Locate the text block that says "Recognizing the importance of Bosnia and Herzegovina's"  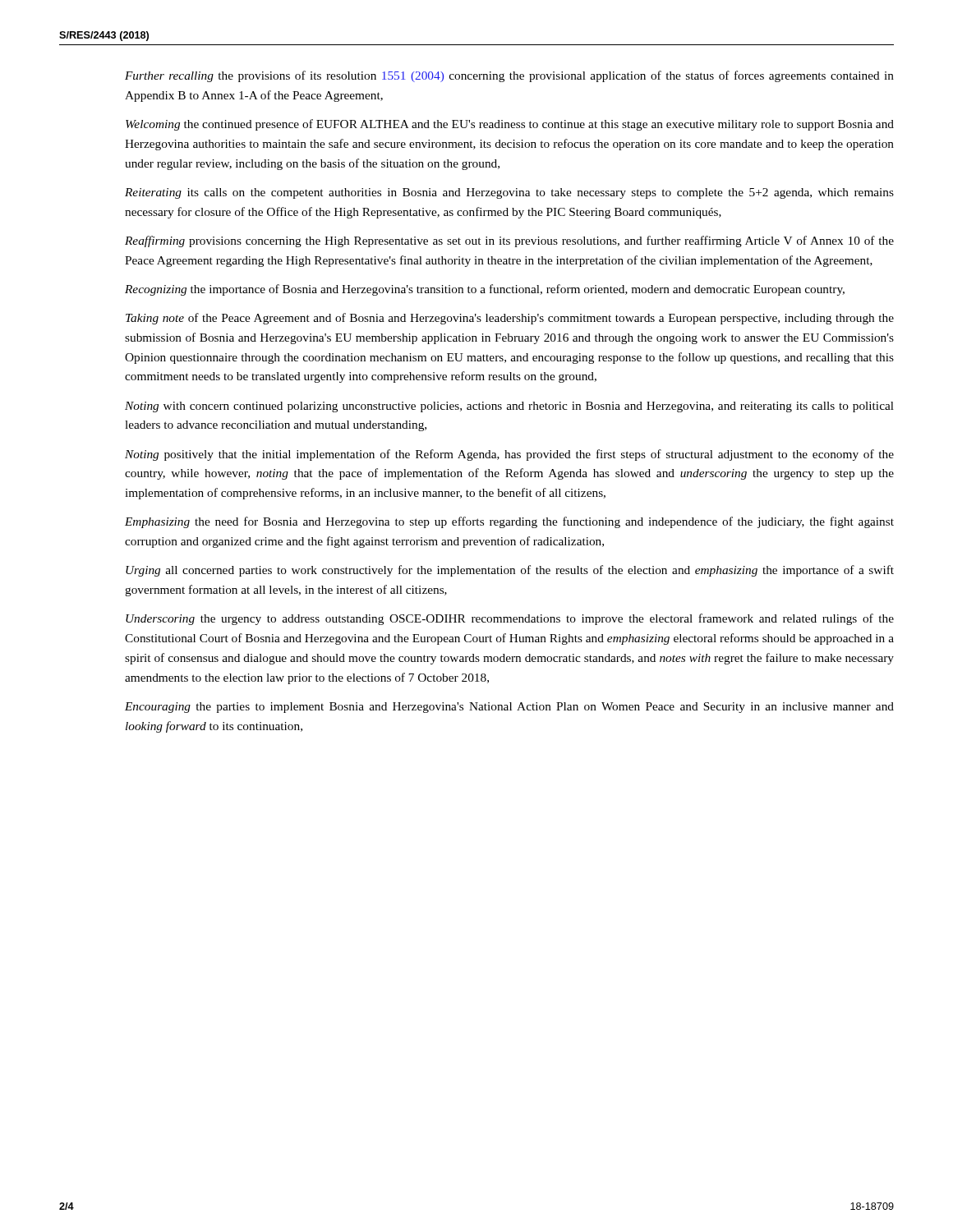[485, 288]
